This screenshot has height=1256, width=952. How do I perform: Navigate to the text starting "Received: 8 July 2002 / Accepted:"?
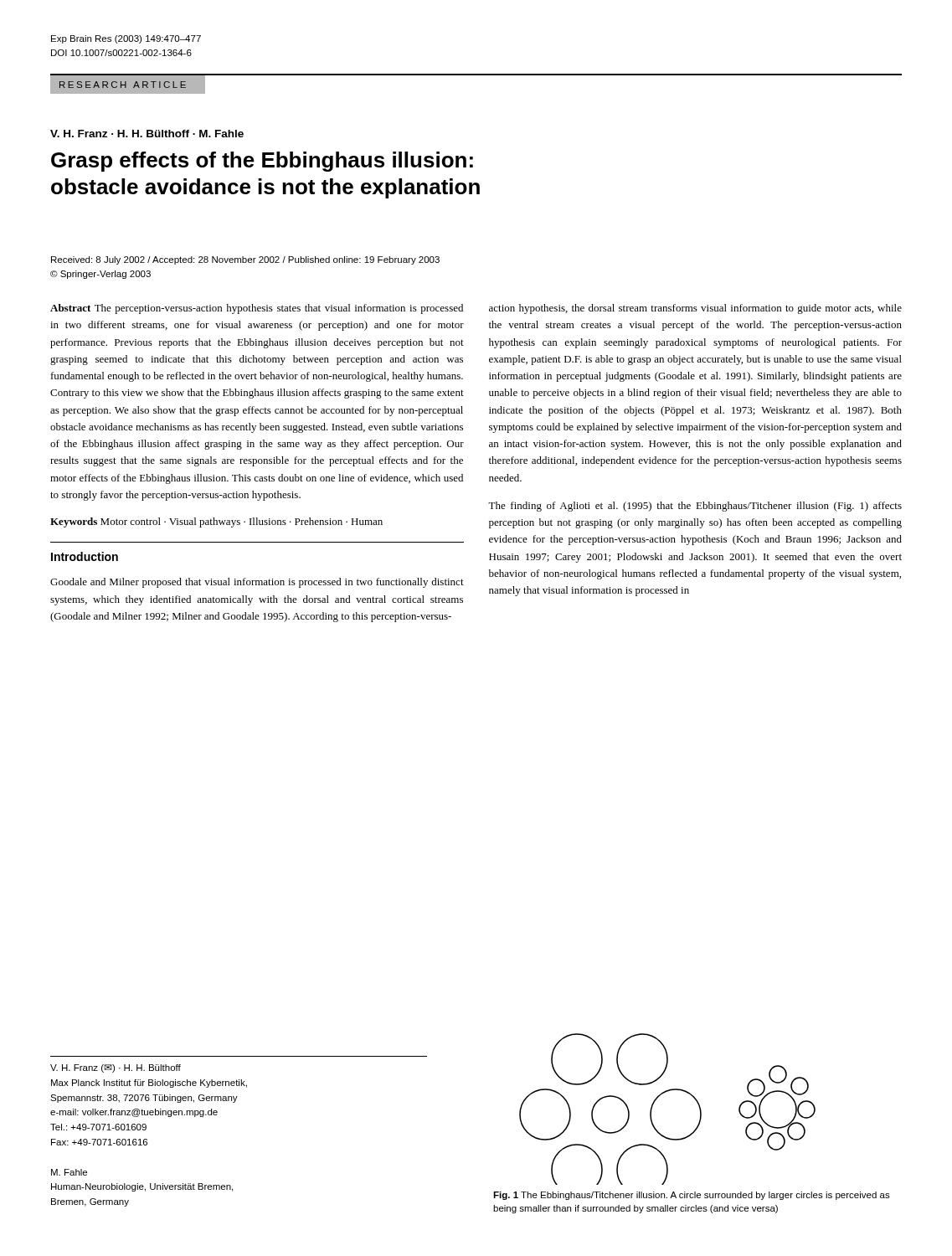(x=245, y=267)
